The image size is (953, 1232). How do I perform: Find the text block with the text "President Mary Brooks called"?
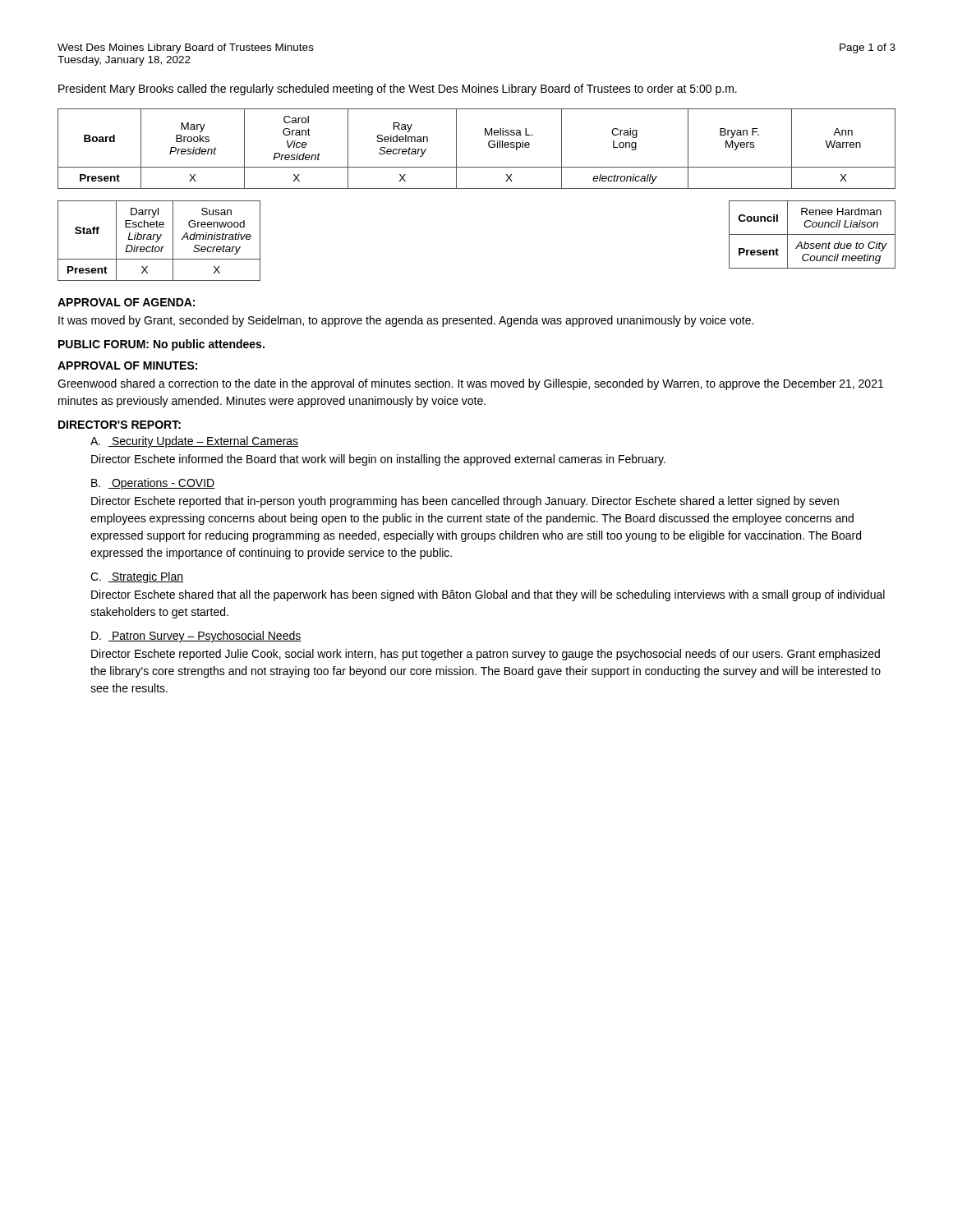397,89
